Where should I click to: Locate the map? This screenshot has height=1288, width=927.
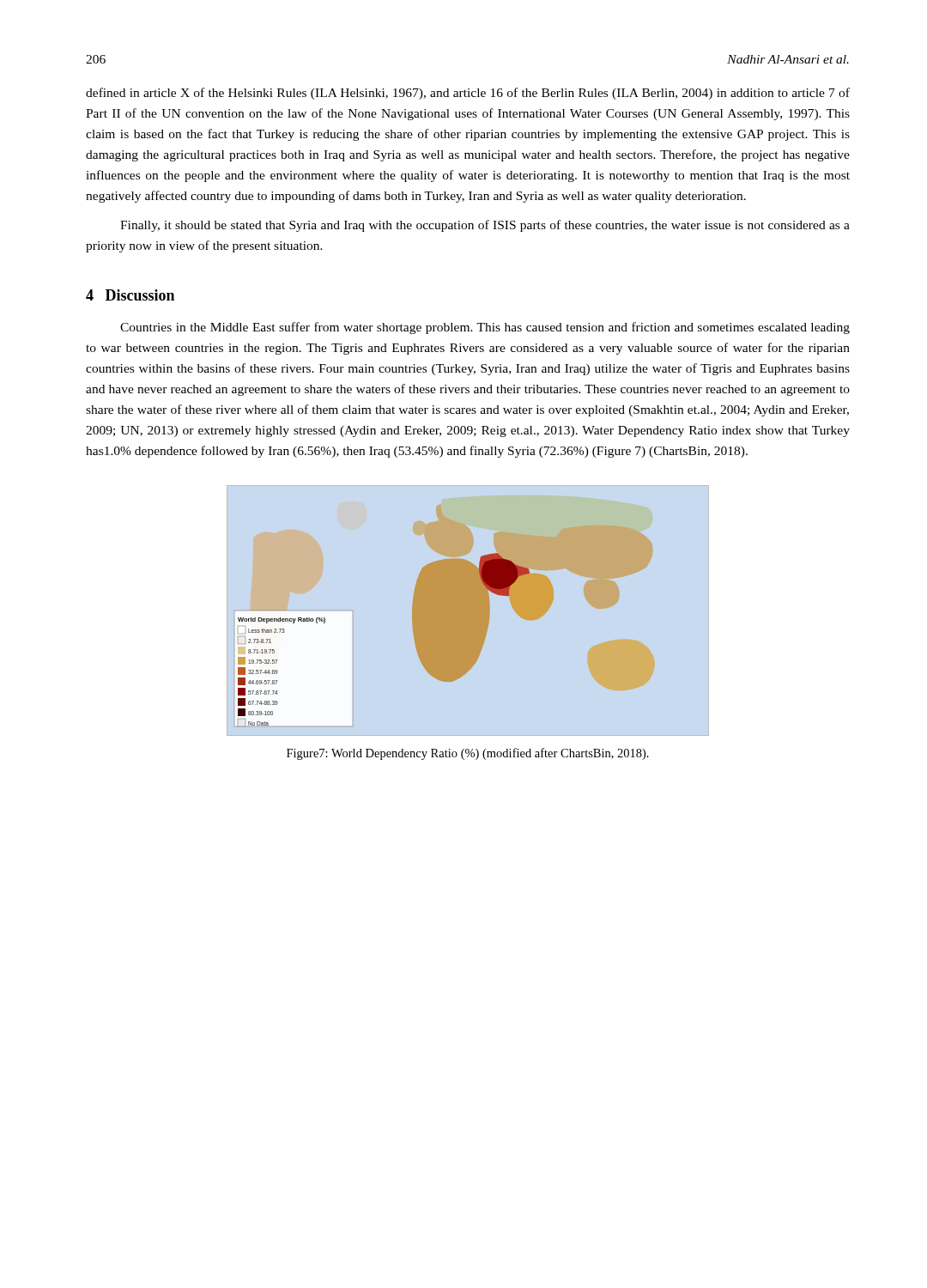pos(468,612)
